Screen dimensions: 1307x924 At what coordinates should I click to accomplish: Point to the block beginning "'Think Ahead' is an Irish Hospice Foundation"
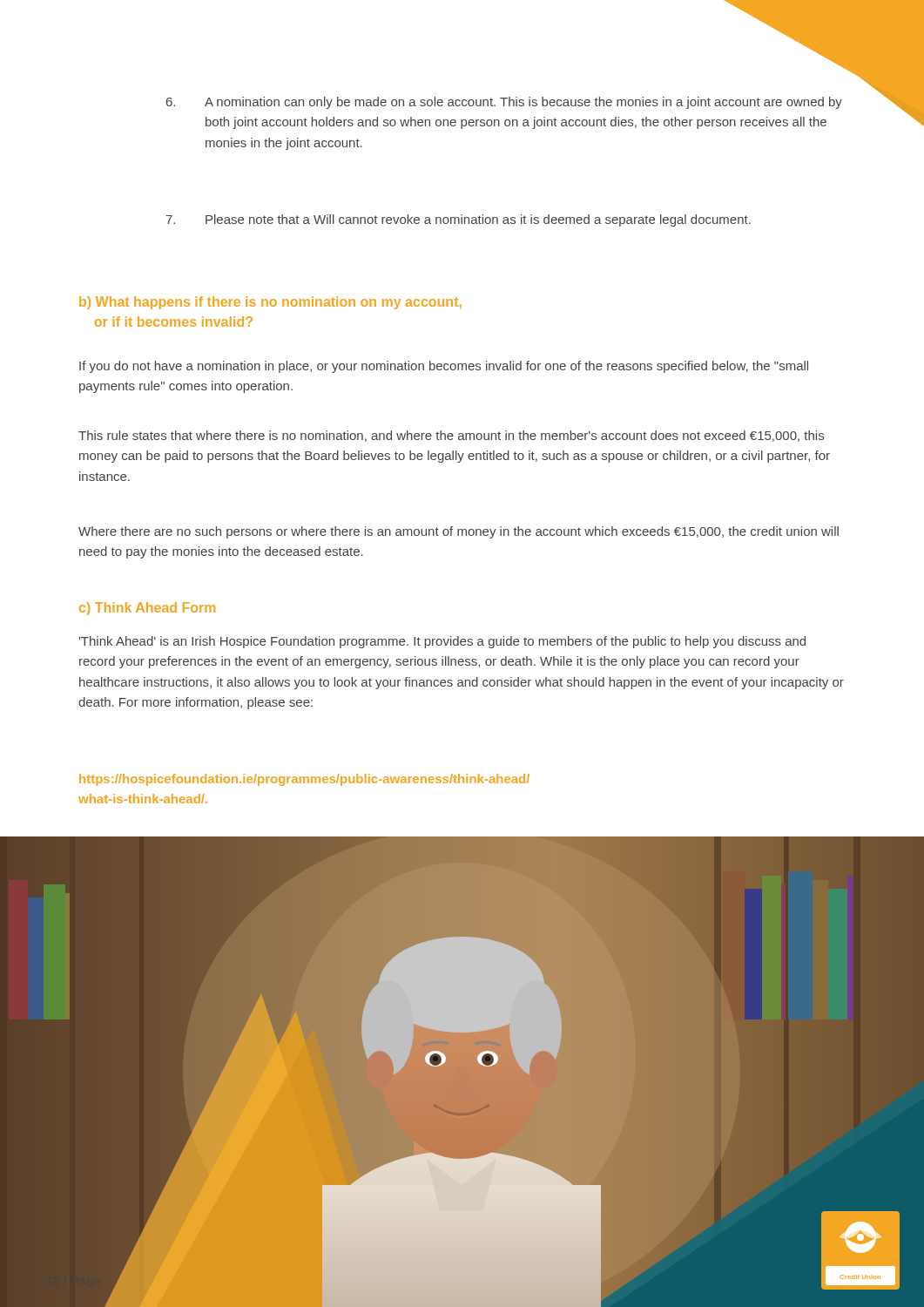pos(461,671)
